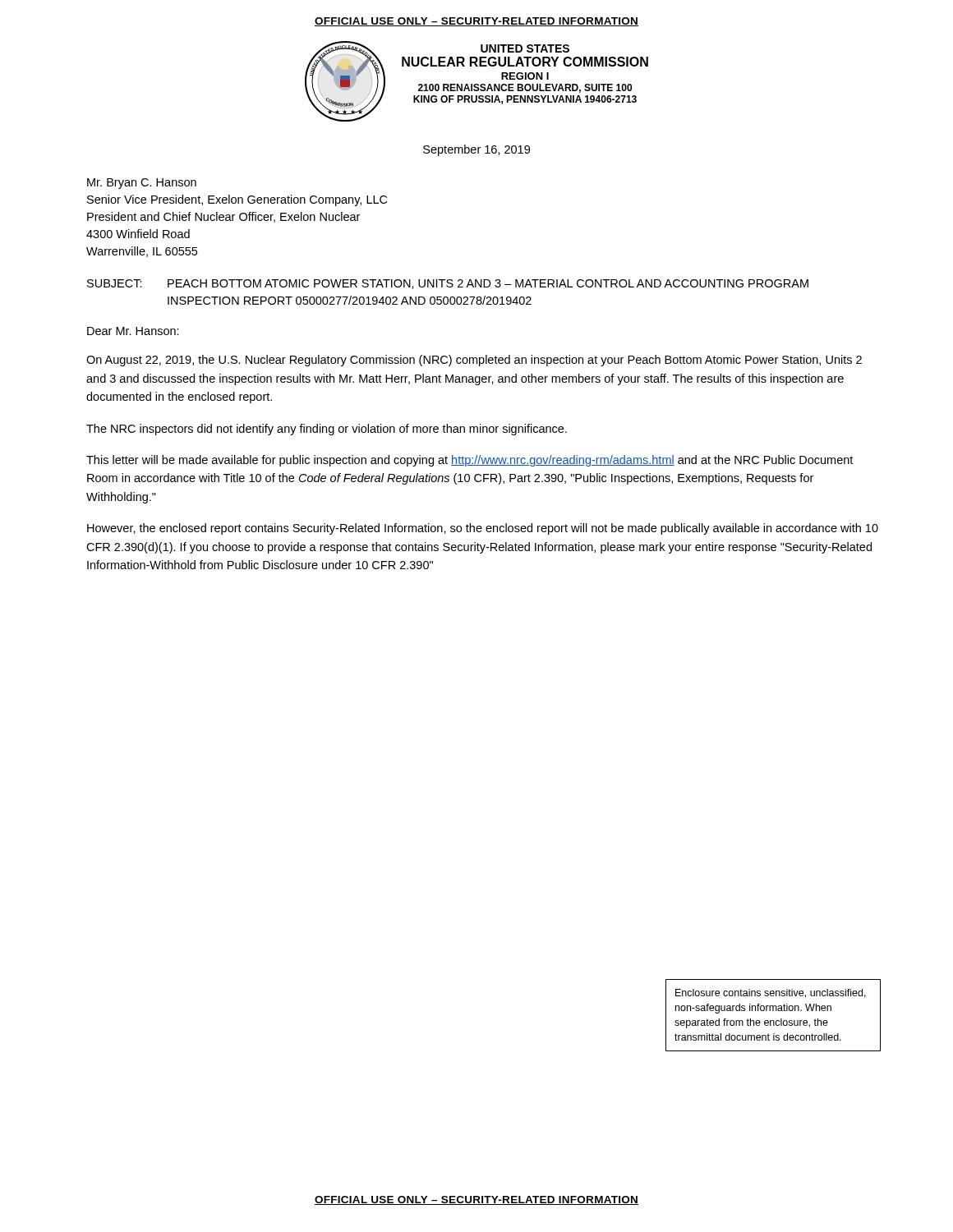
Task: Click on the text block with the text "This letter will be made available for"
Action: tap(470, 478)
